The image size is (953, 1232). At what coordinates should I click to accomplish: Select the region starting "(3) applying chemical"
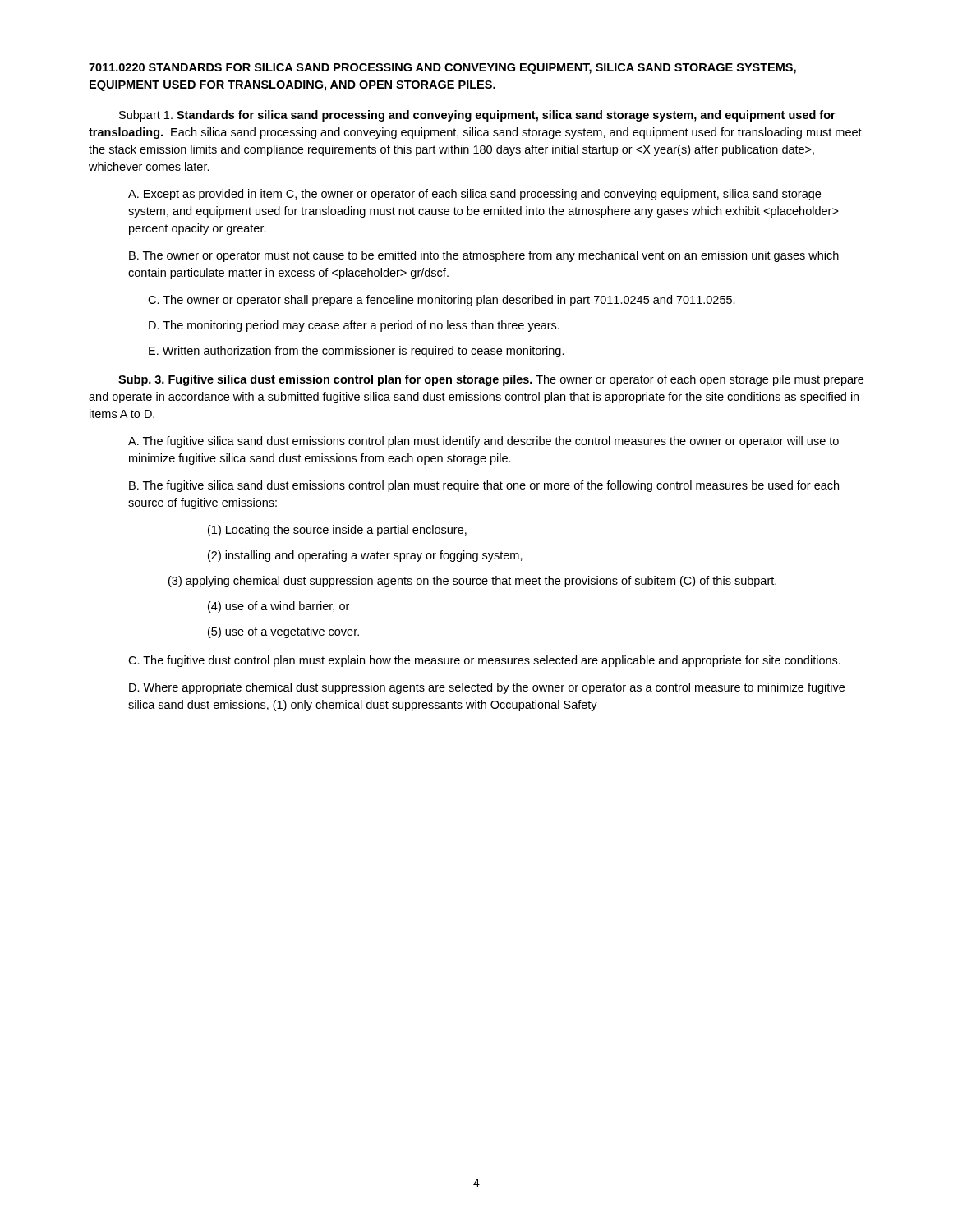473,581
